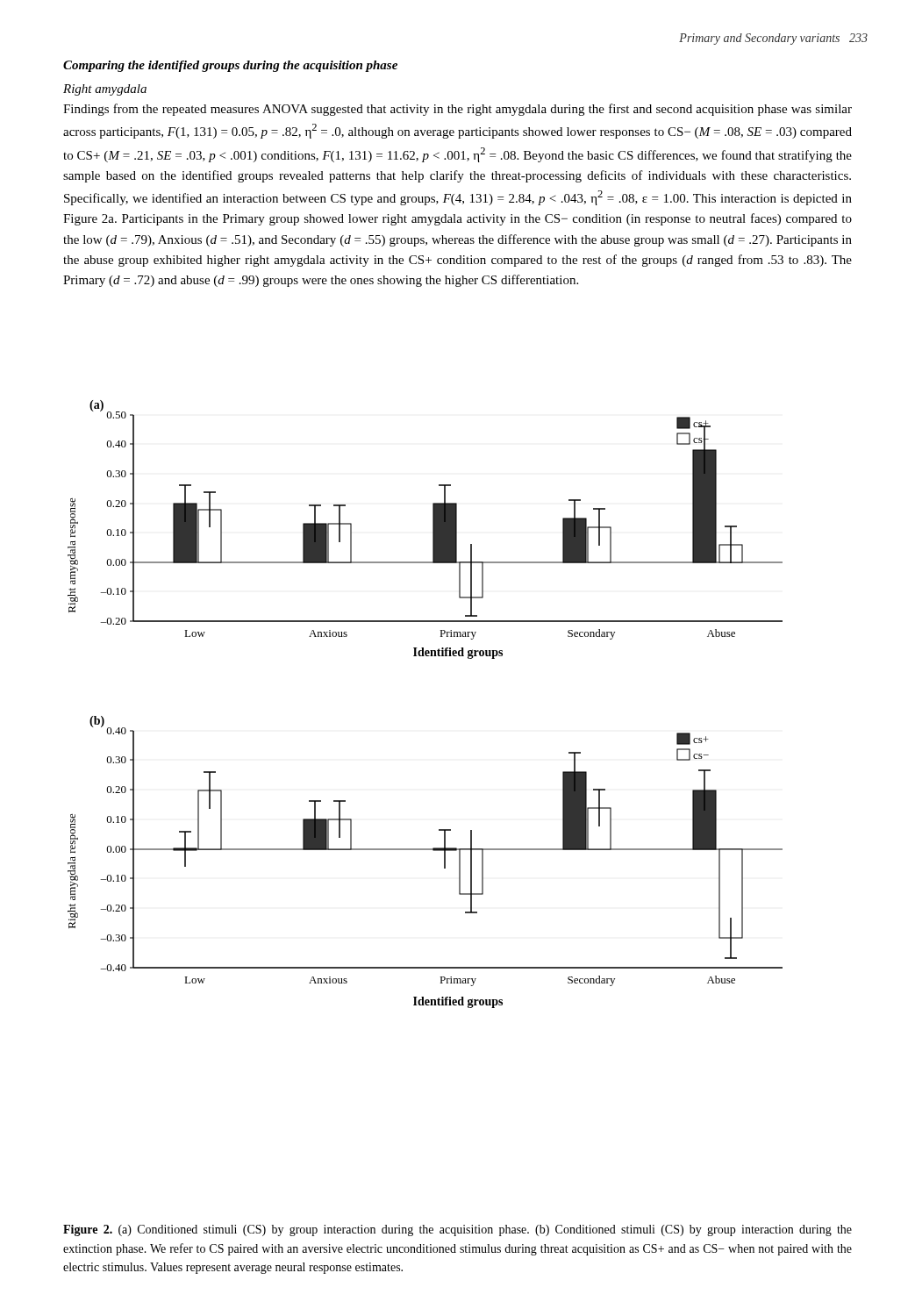Click on the text block that says "Findings from the repeated measures ANOVA suggested"
Screen dimensions: 1316x915
458,194
